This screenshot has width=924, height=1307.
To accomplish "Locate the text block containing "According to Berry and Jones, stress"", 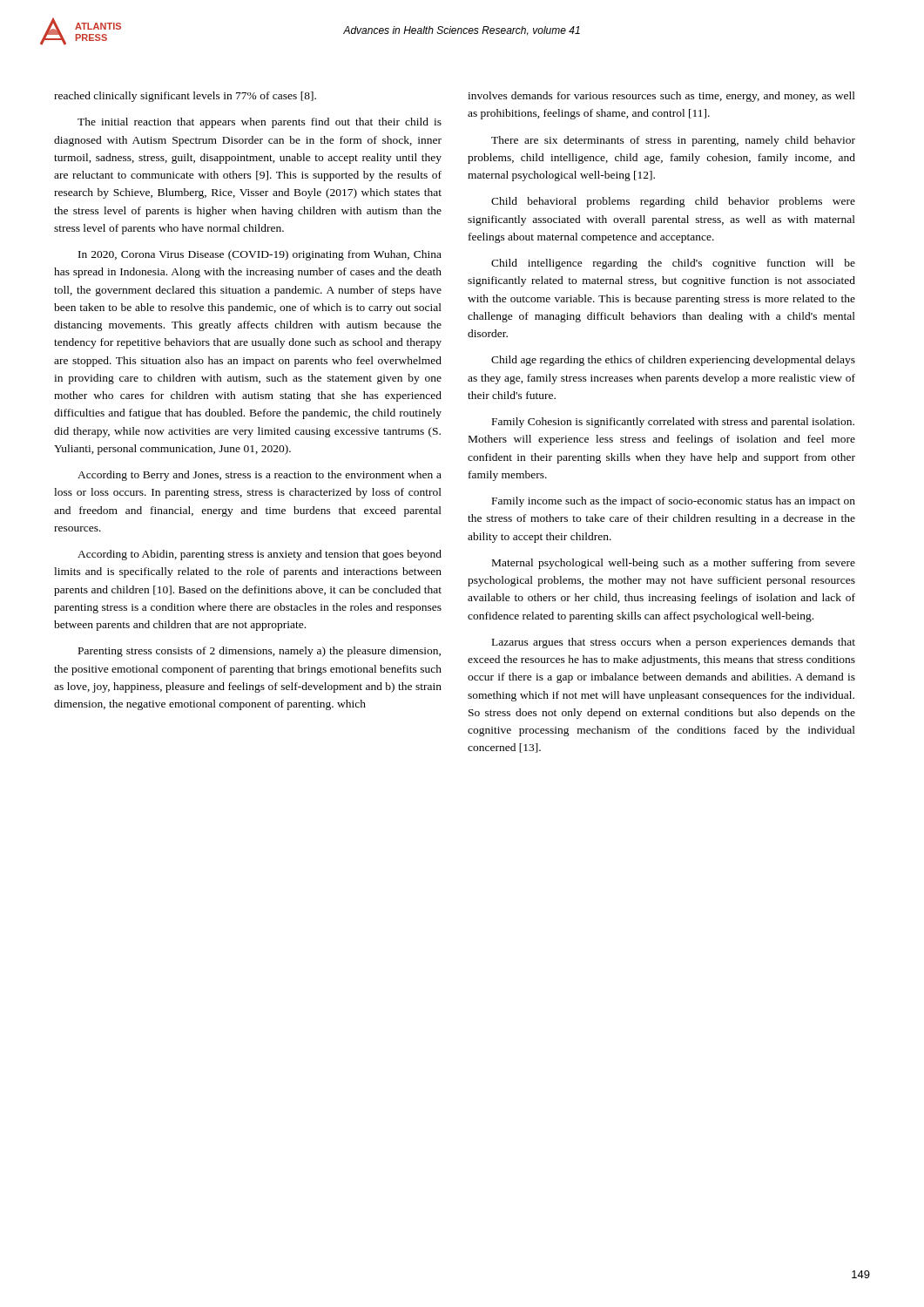I will pos(248,501).
